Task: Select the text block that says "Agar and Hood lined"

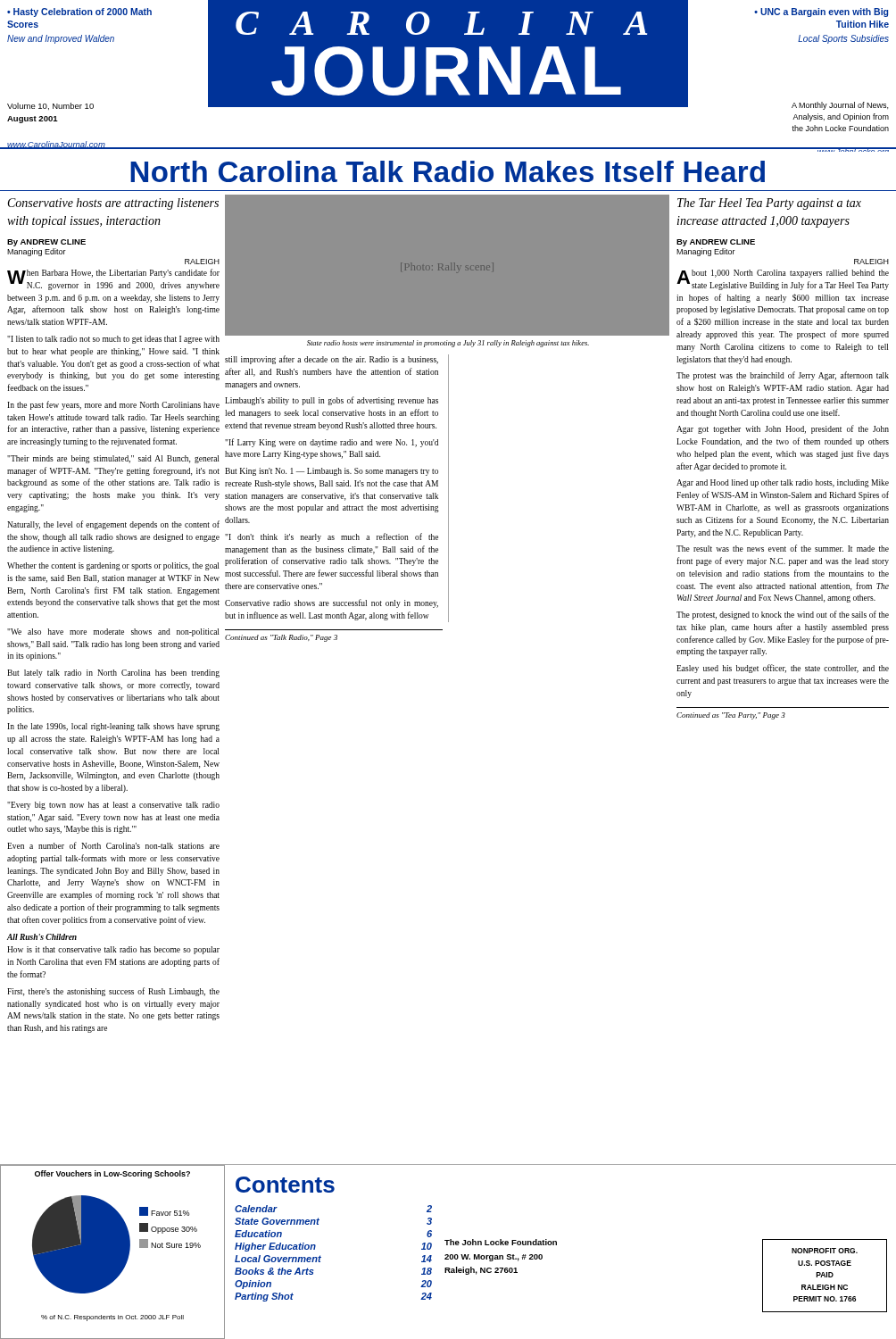Action: tap(783, 508)
